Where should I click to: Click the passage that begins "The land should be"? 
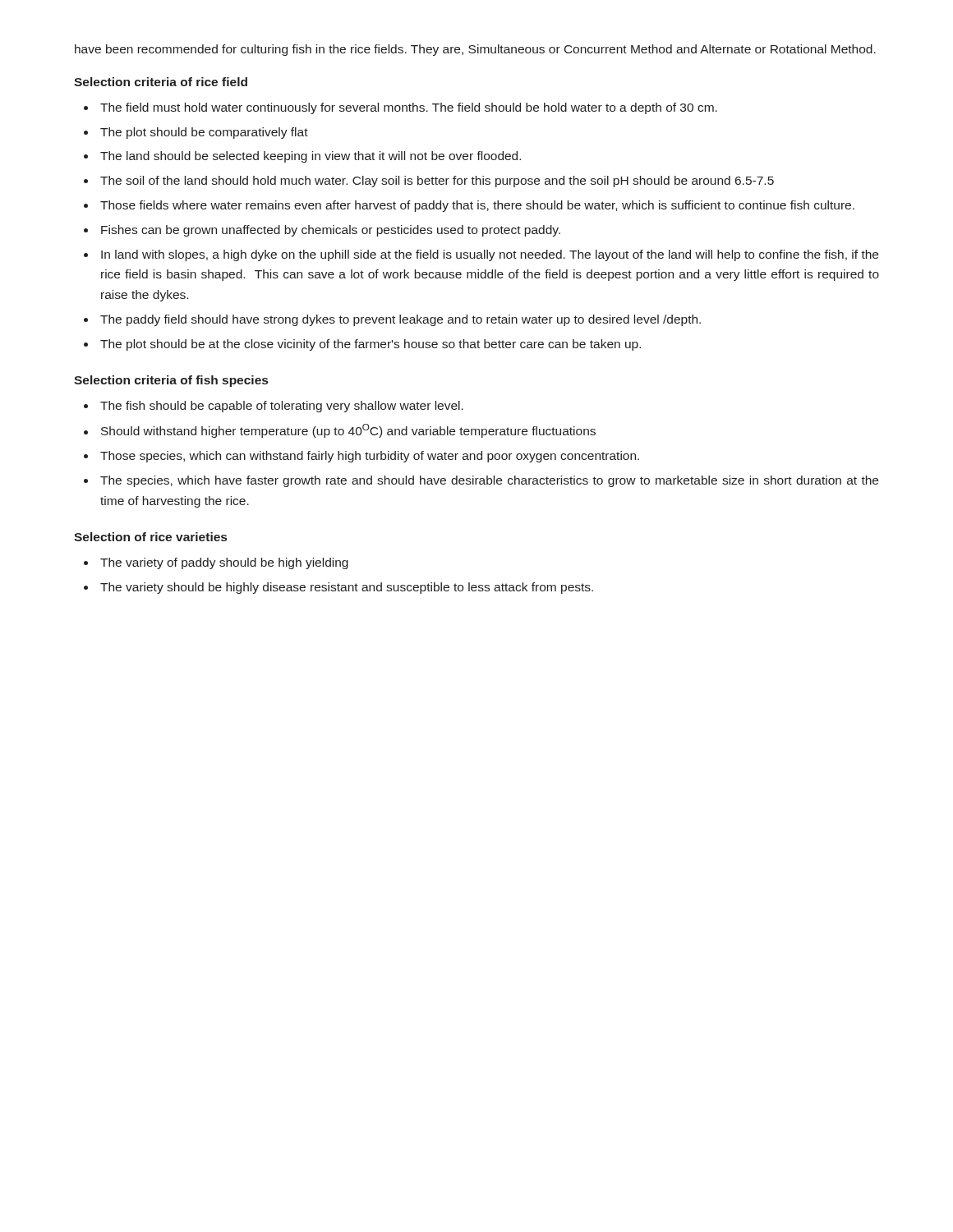311,156
